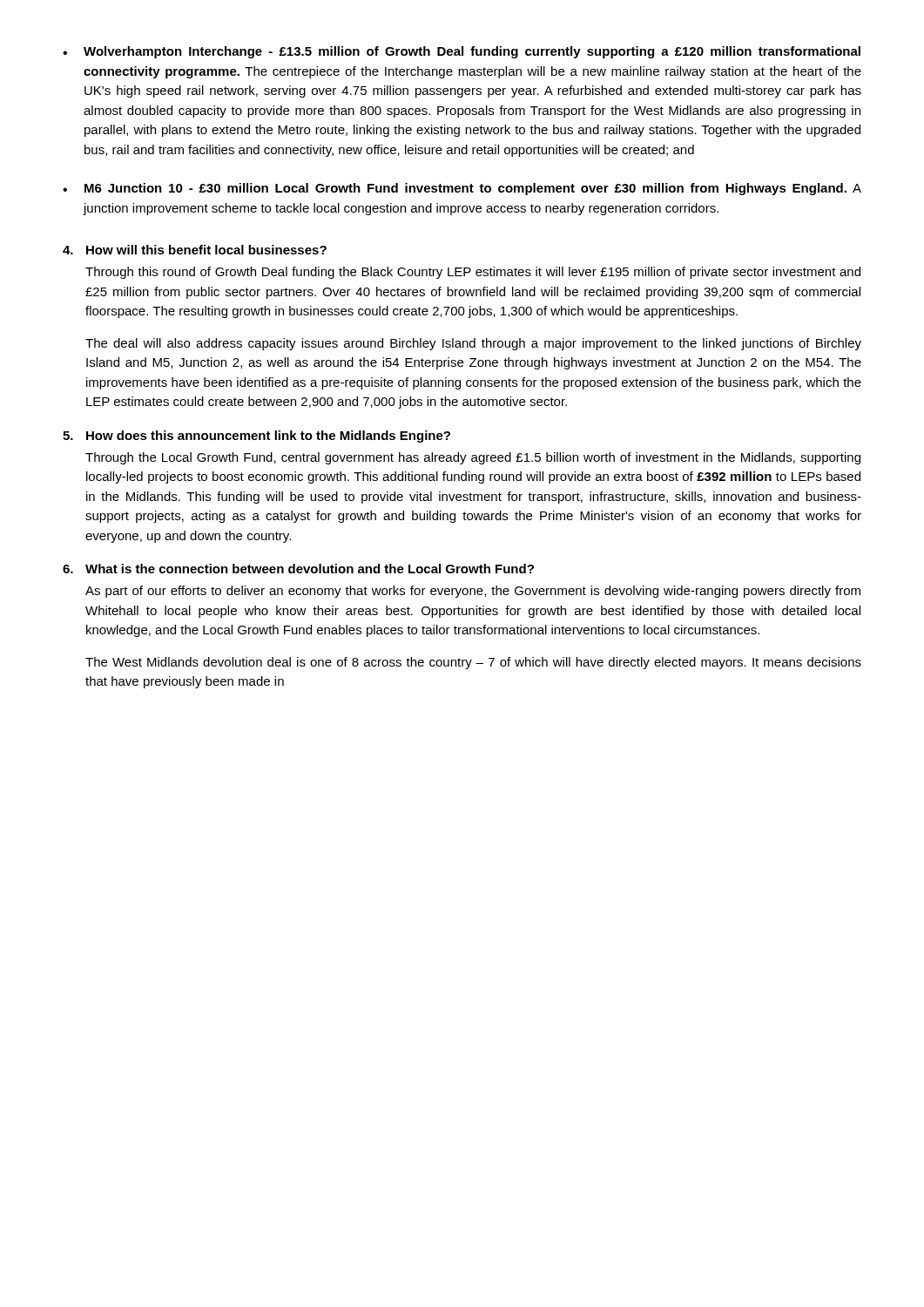
Task: Find the section header that says "5. How does this announcement link"
Action: 256,437
